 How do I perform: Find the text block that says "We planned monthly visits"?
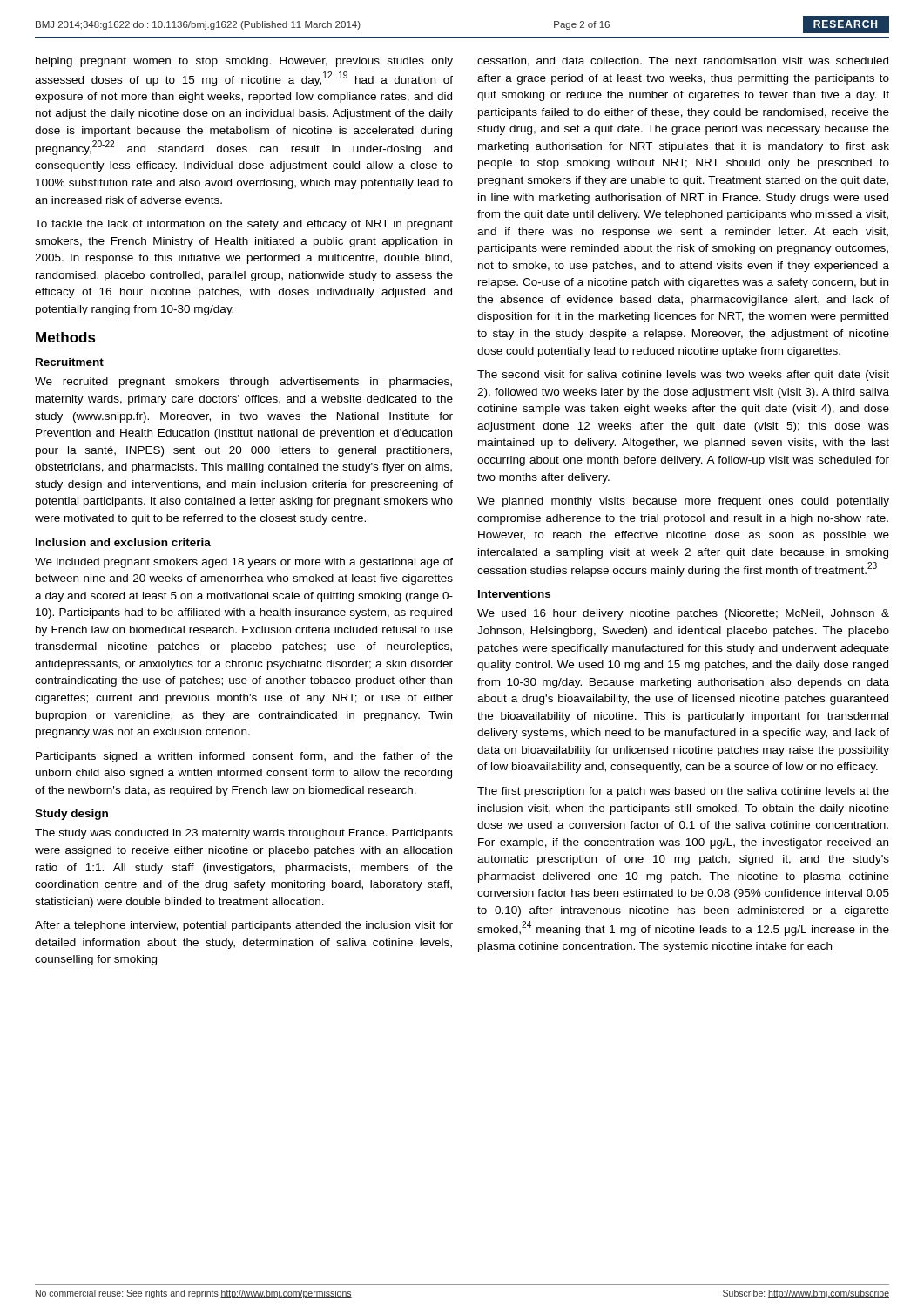(x=683, y=536)
